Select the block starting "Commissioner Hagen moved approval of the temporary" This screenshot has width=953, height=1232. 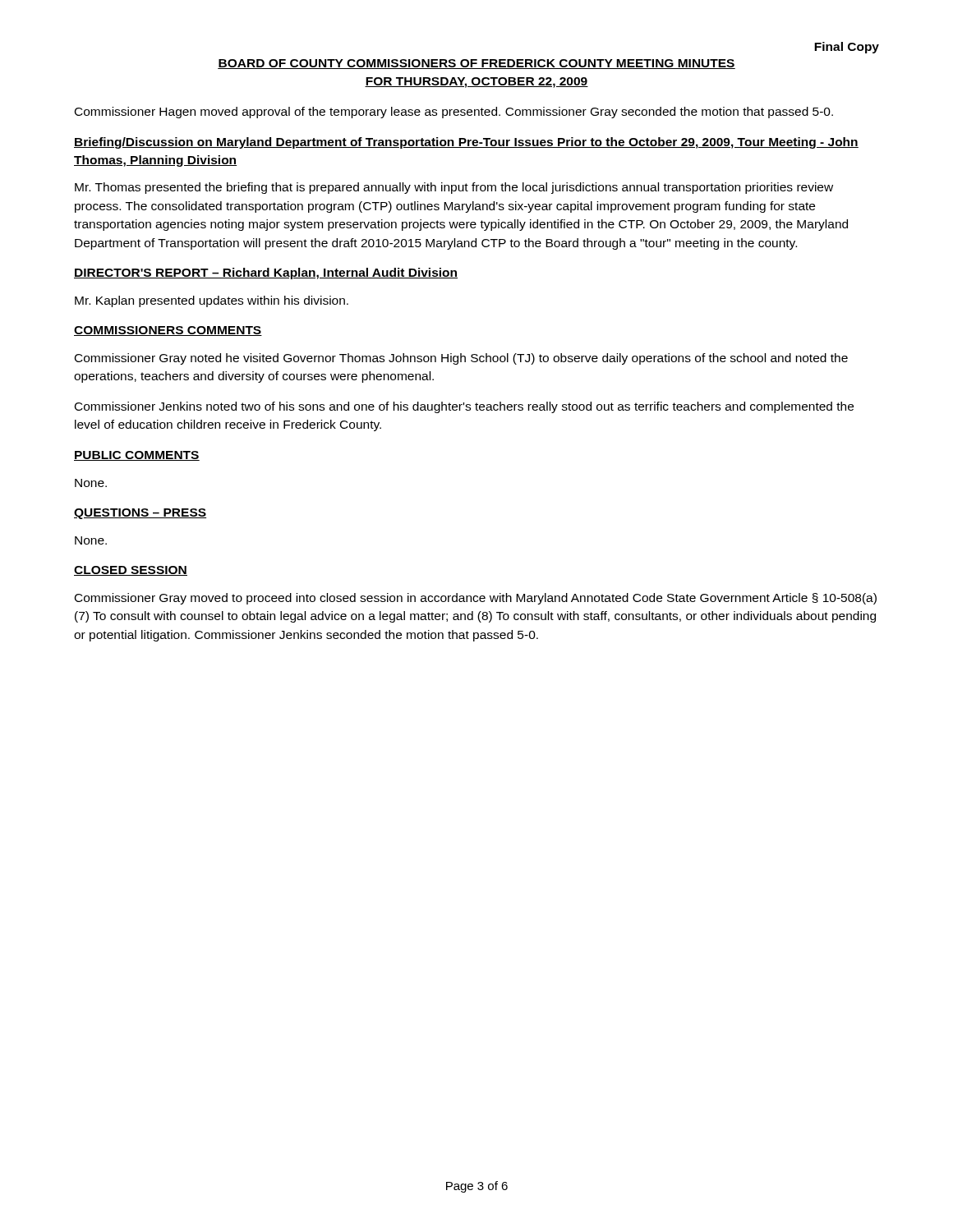pyautogui.click(x=476, y=112)
